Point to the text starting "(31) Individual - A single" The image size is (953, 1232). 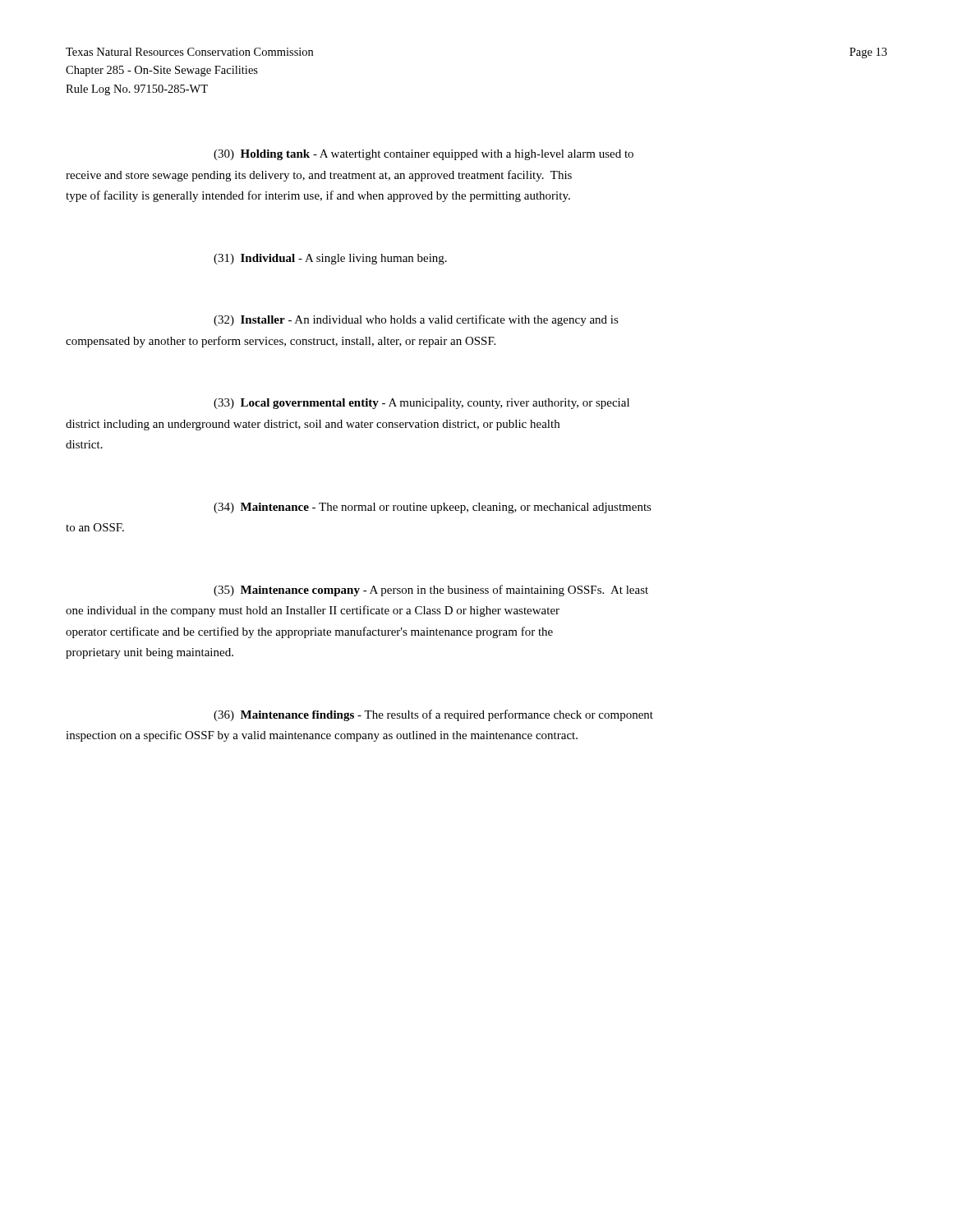(330, 259)
